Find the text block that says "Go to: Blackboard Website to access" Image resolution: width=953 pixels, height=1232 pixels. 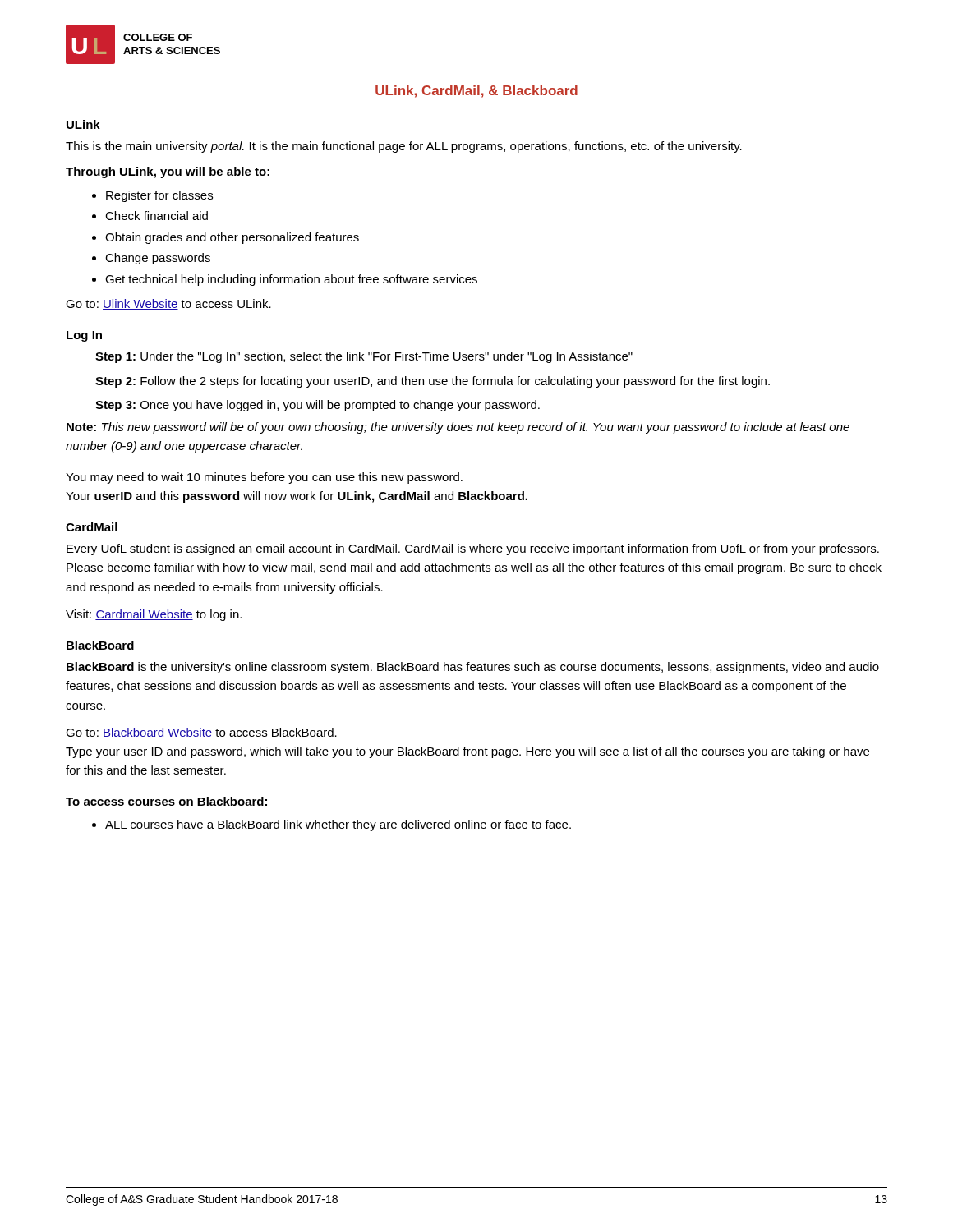(468, 751)
